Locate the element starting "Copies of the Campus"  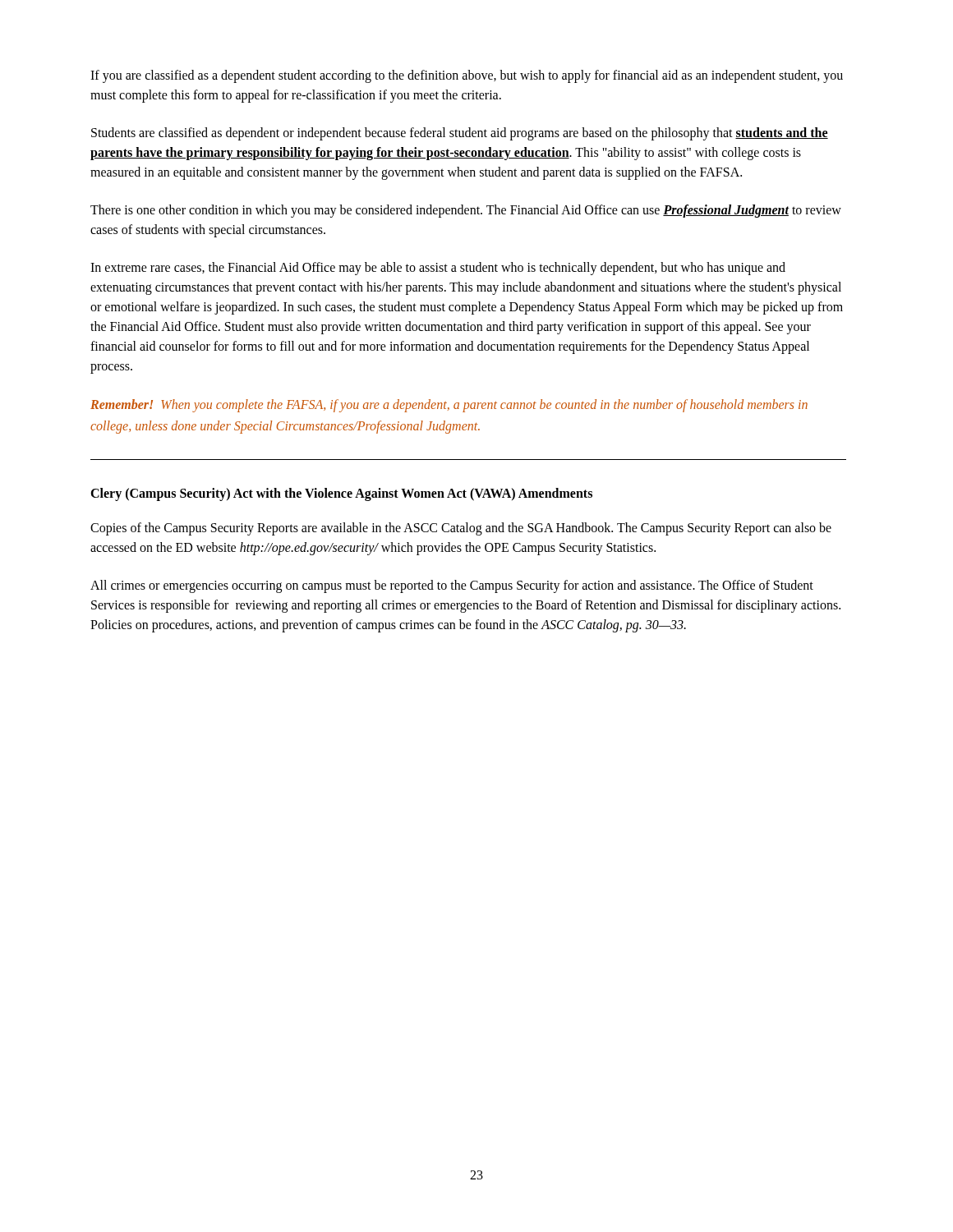(x=461, y=537)
